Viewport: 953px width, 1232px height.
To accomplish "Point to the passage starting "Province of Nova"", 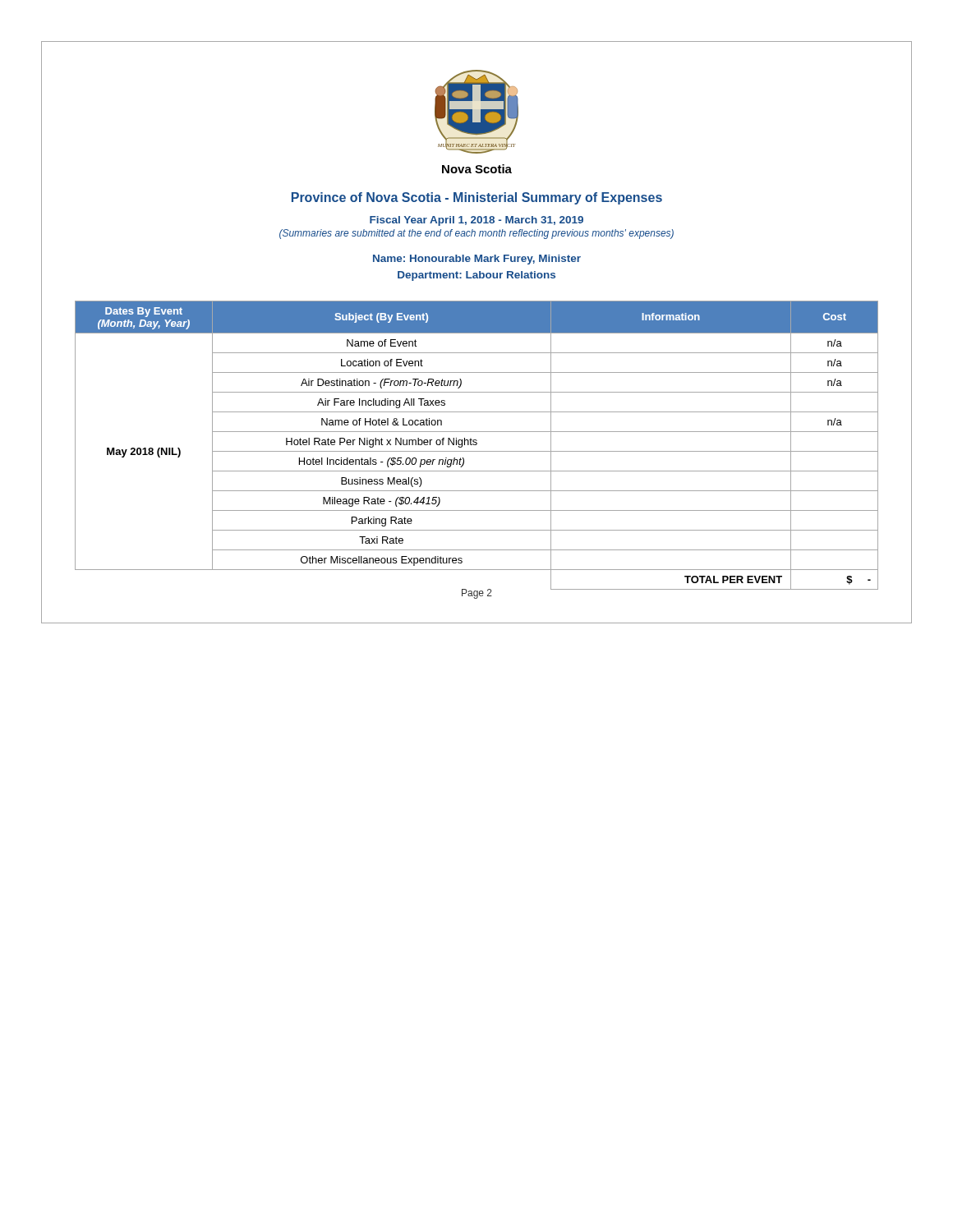I will [x=476, y=198].
